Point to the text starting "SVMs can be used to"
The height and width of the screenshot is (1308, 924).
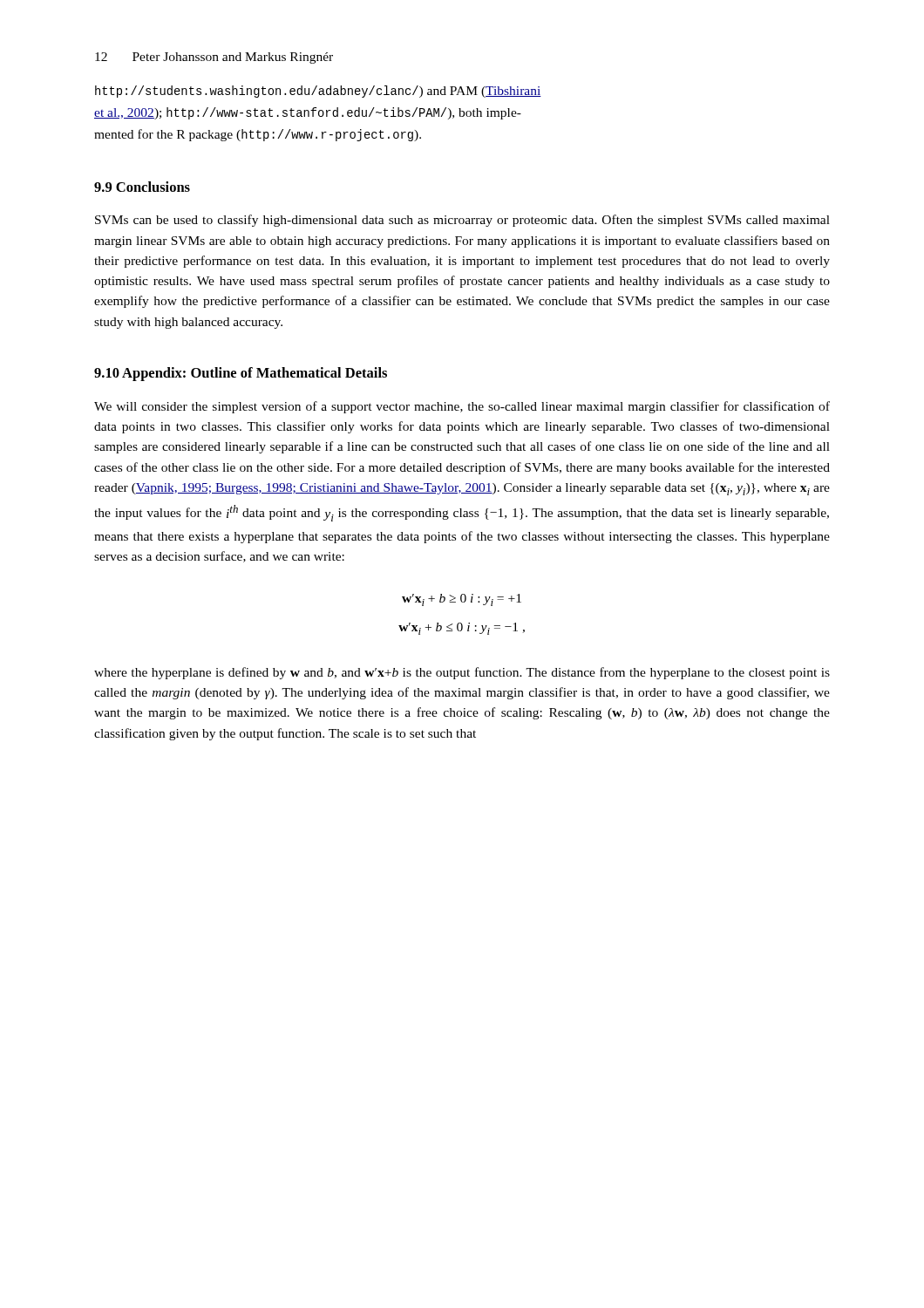coord(462,270)
